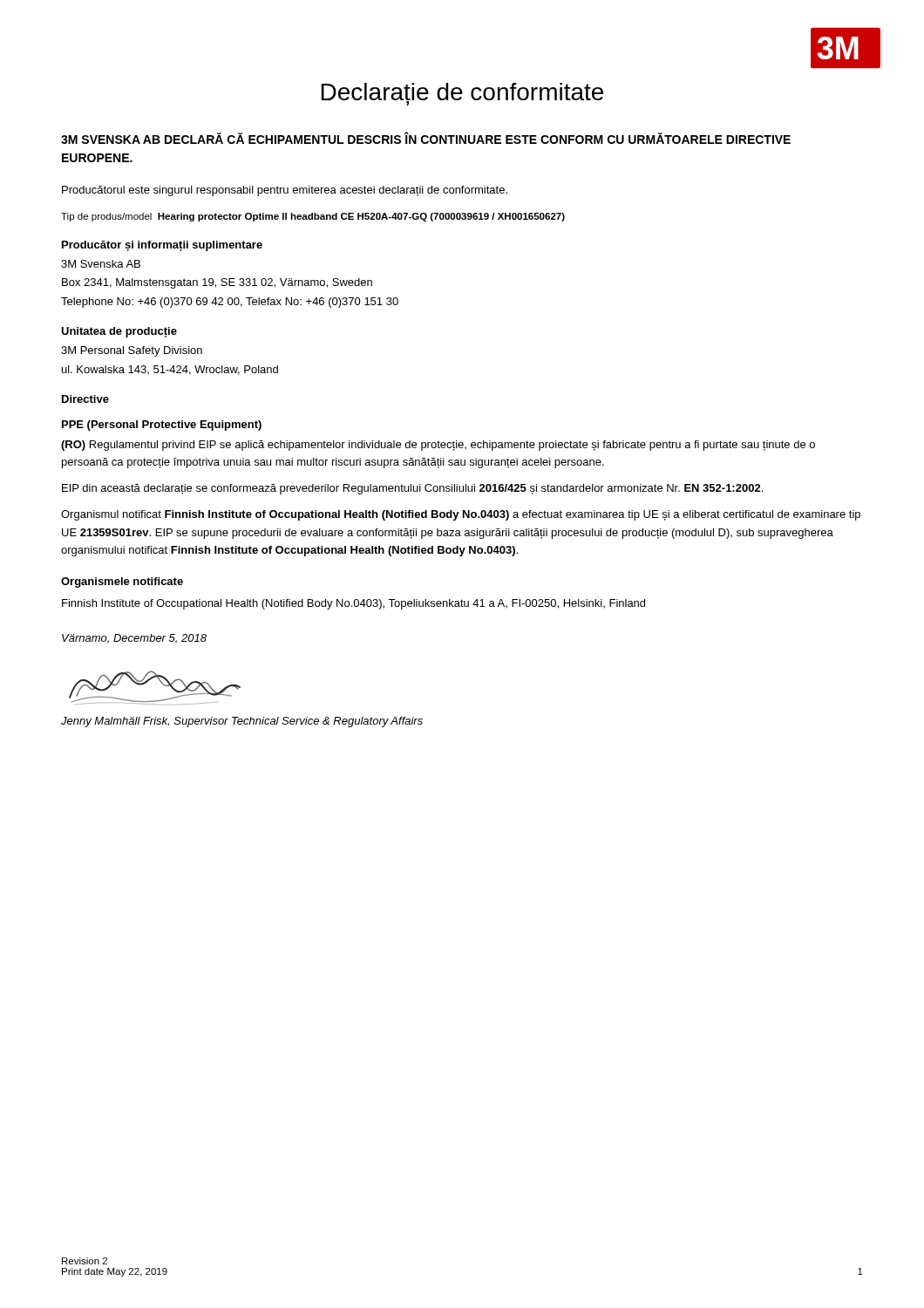
Task: Find the passage starting "EIP din această declarație se conformează prevederilor Regulamentului"
Action: coord(412,488)
